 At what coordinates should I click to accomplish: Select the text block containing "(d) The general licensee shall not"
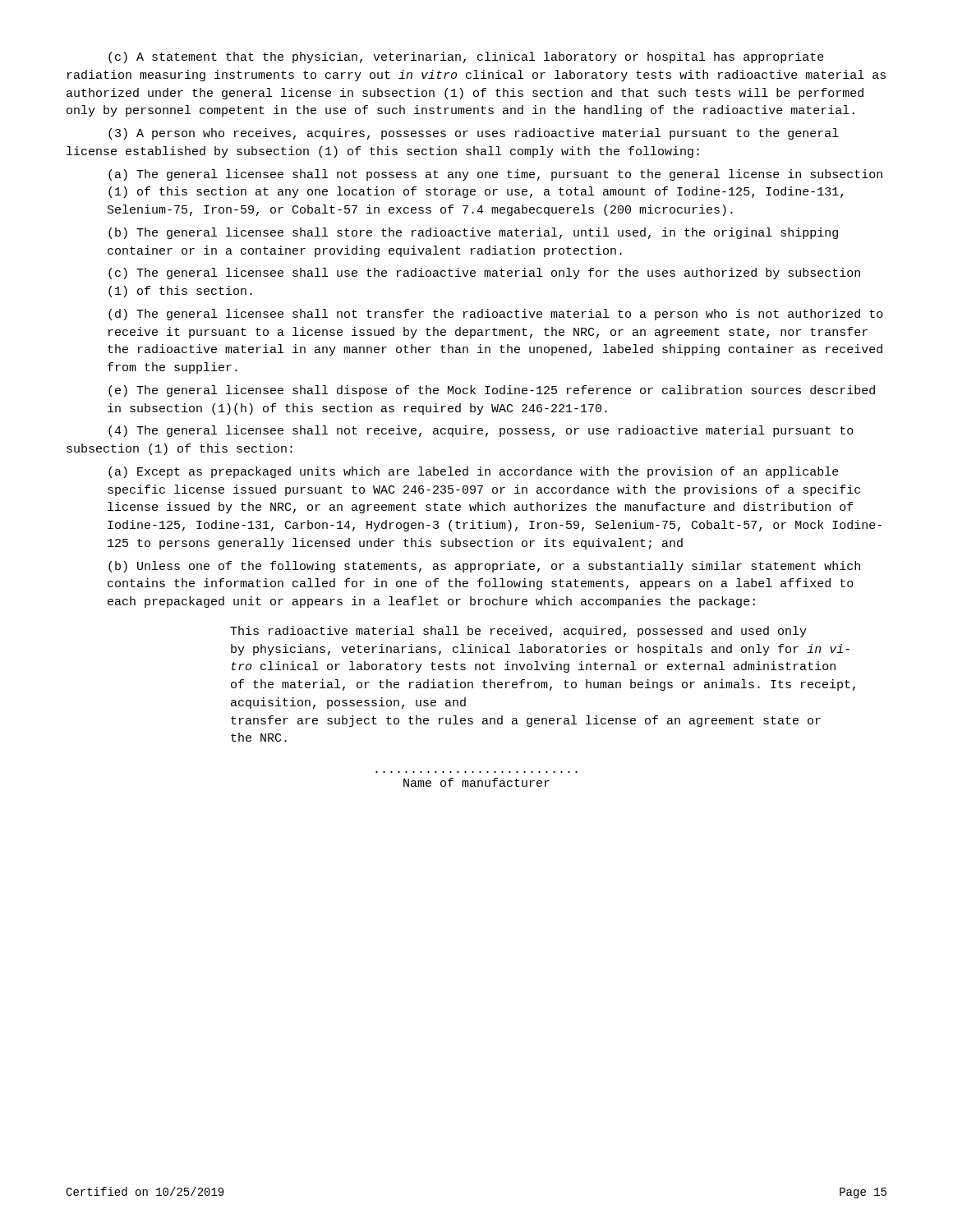click(x=495, y=342)
